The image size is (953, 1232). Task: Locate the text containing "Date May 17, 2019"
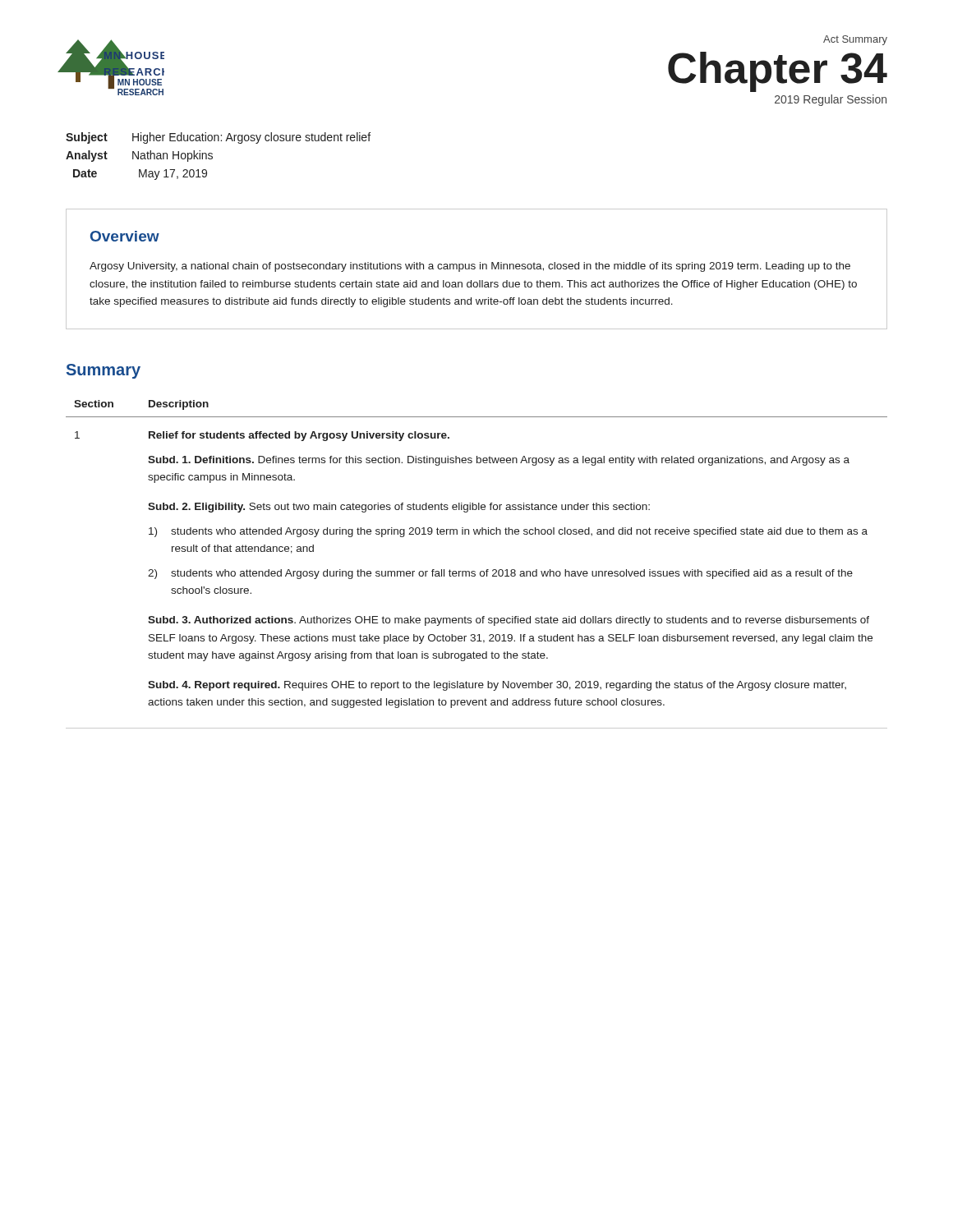(137, 173)
